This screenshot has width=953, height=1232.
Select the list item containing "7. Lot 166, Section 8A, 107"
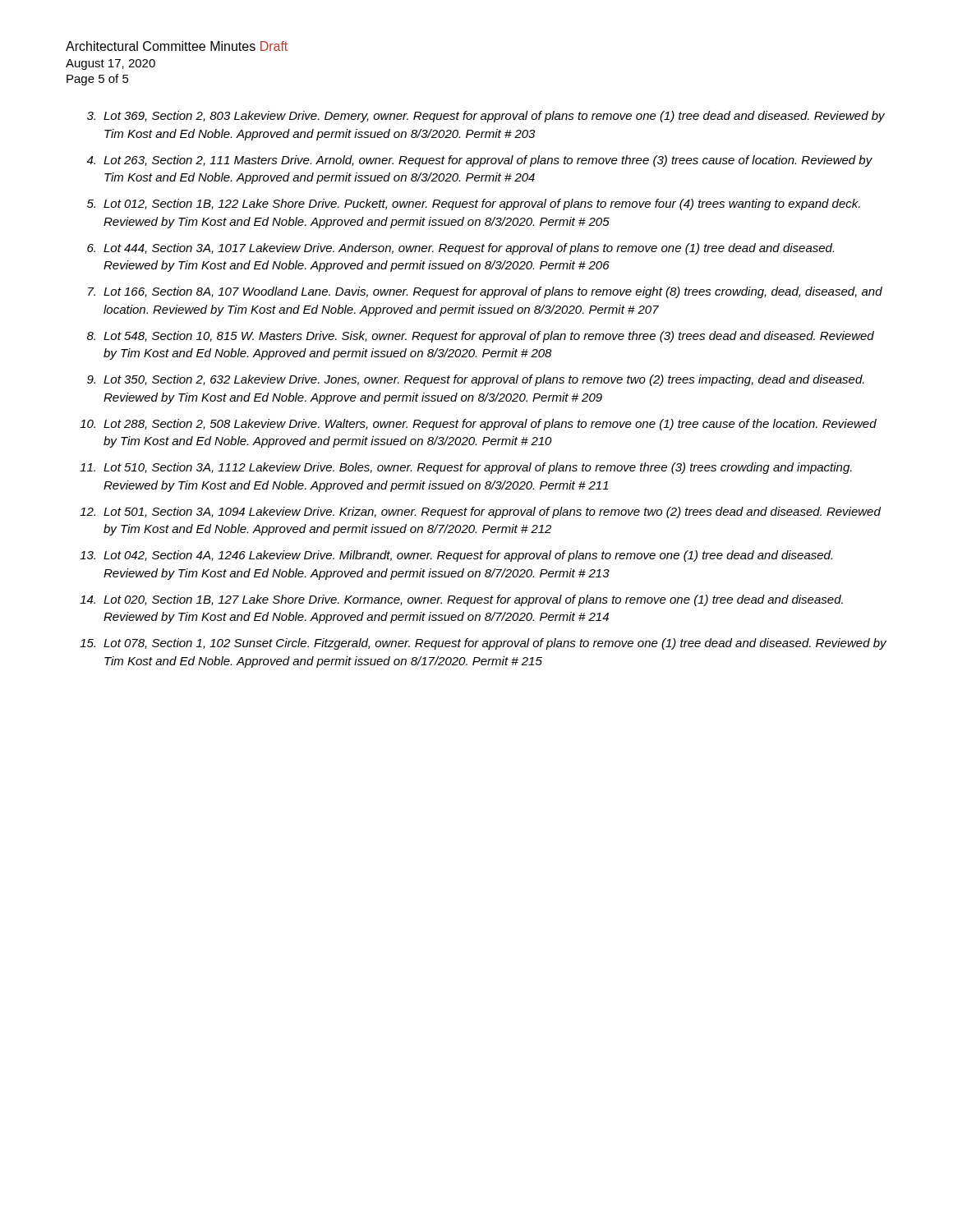click(x=476, y=300)
